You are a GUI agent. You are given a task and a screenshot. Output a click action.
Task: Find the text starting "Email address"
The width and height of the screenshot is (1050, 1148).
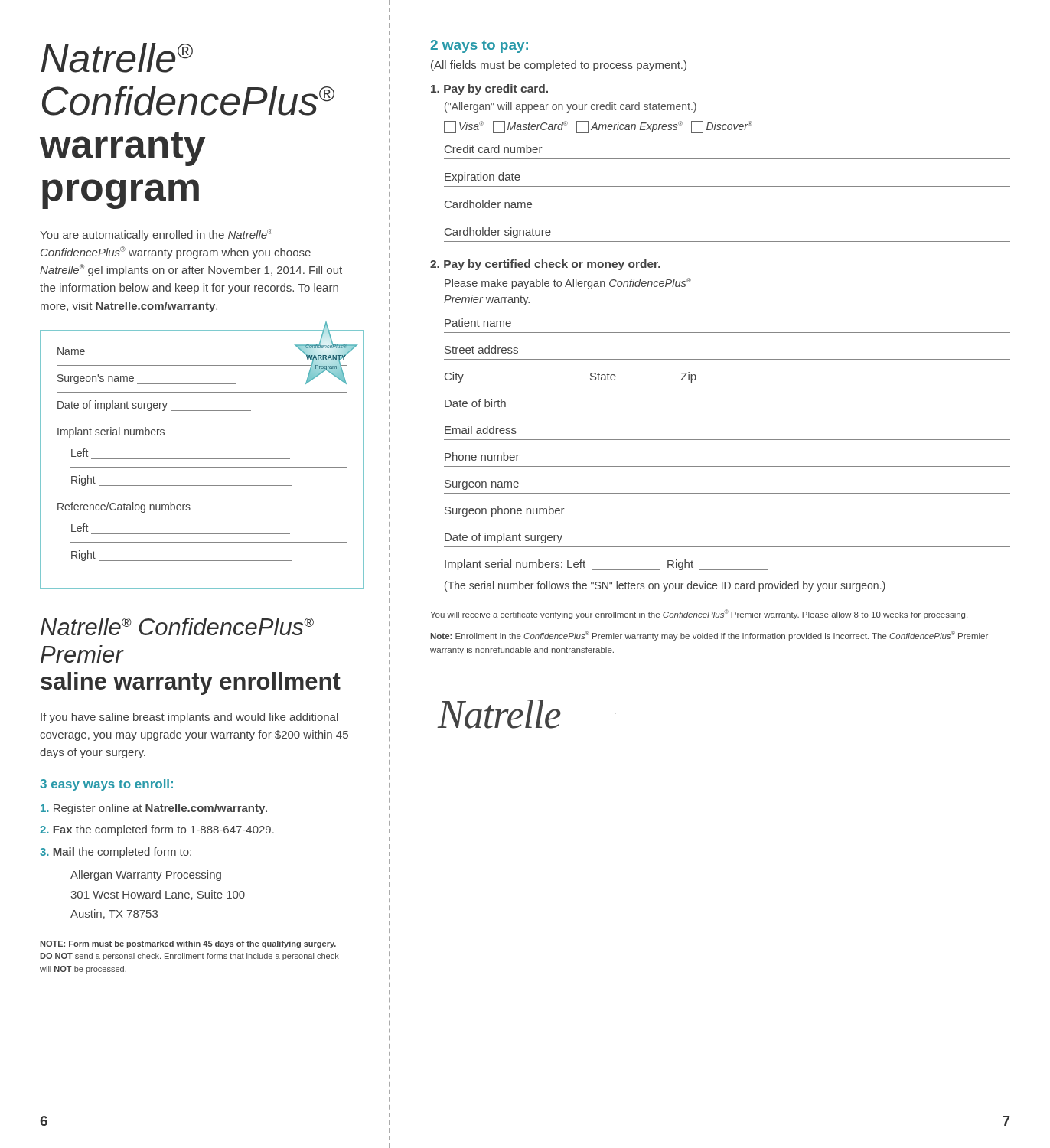[482, 430]
